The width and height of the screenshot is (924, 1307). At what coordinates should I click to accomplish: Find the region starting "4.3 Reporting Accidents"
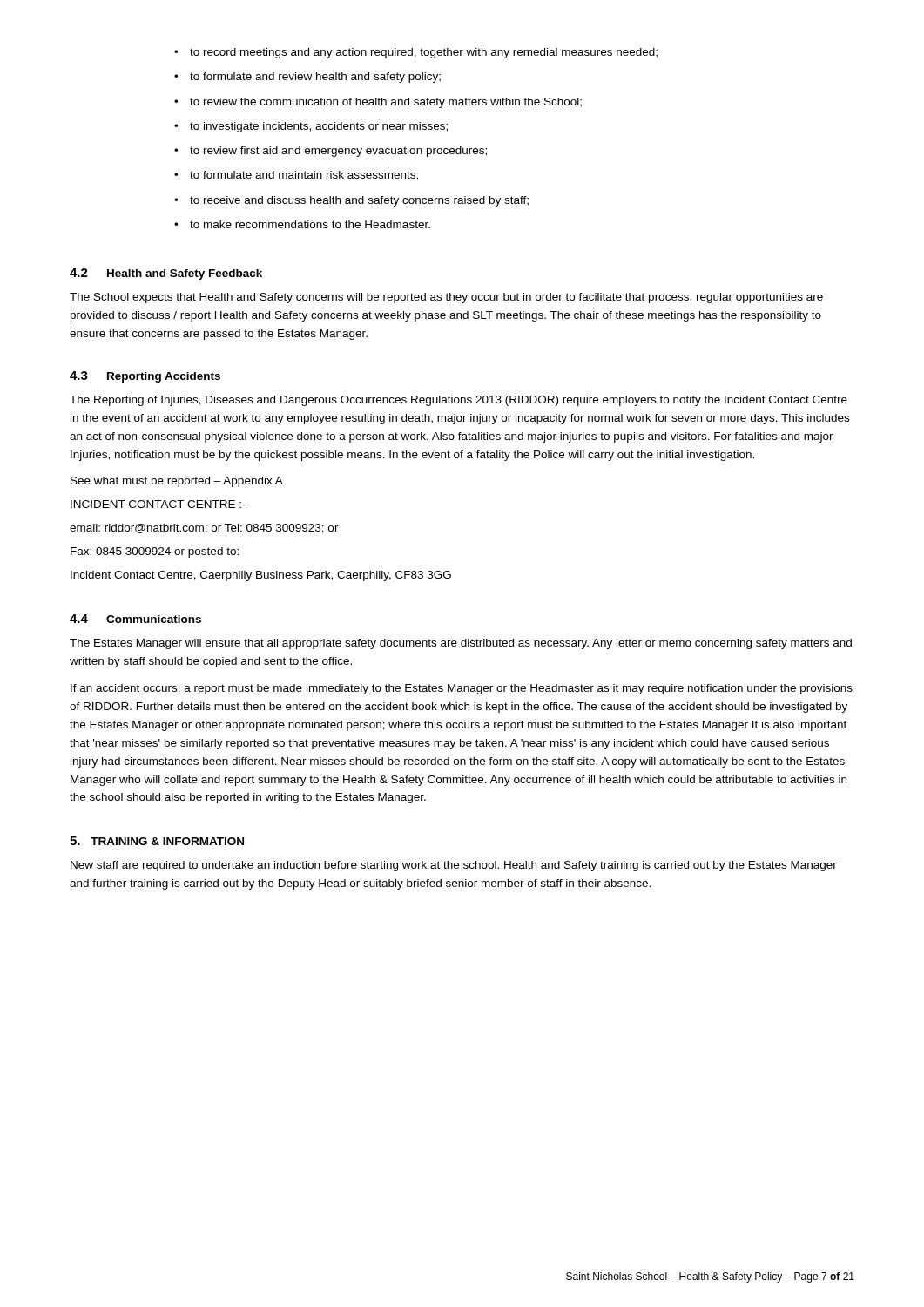pyautogui.click(x=145, y=375)
